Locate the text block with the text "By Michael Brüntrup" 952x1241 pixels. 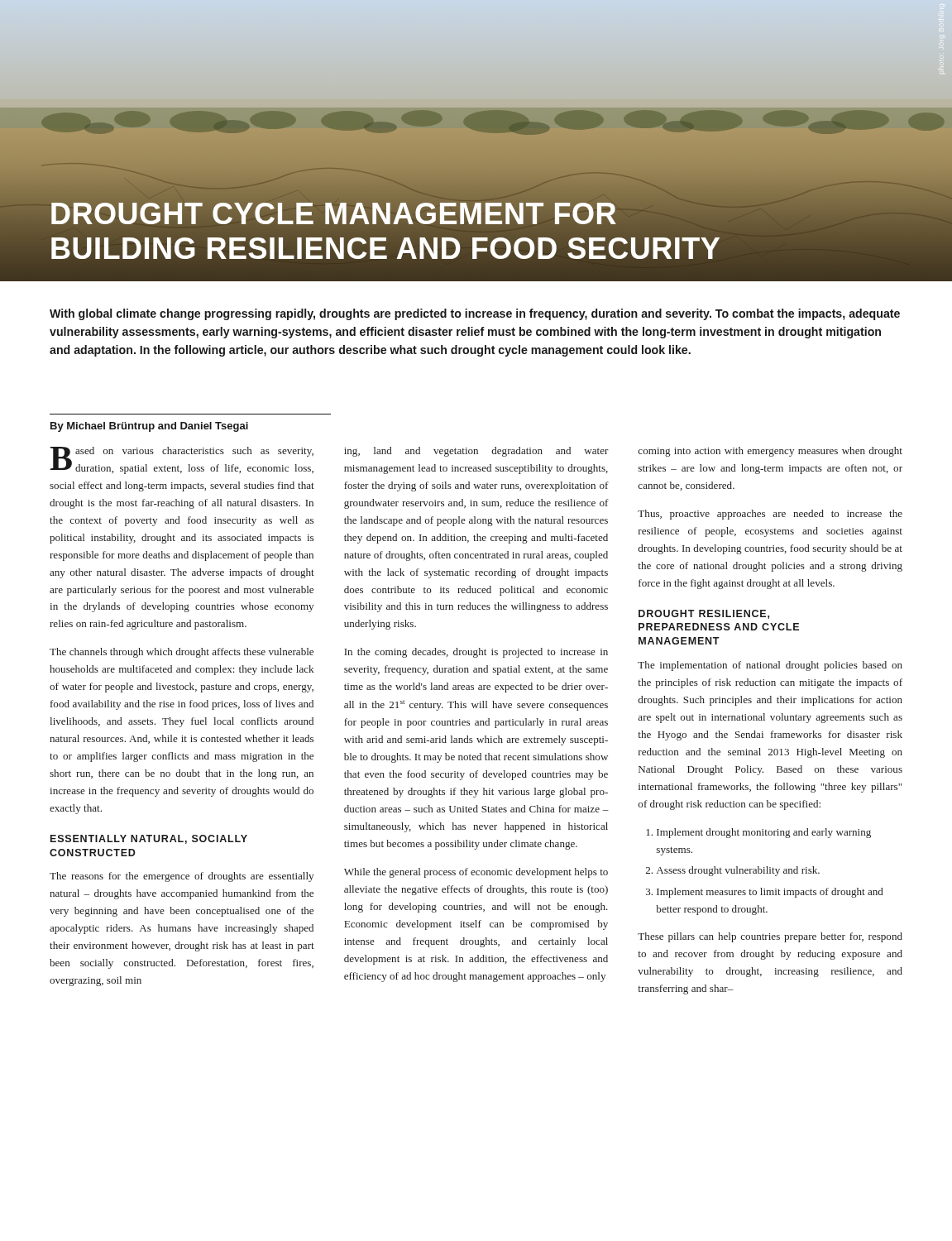coord(149,426)
